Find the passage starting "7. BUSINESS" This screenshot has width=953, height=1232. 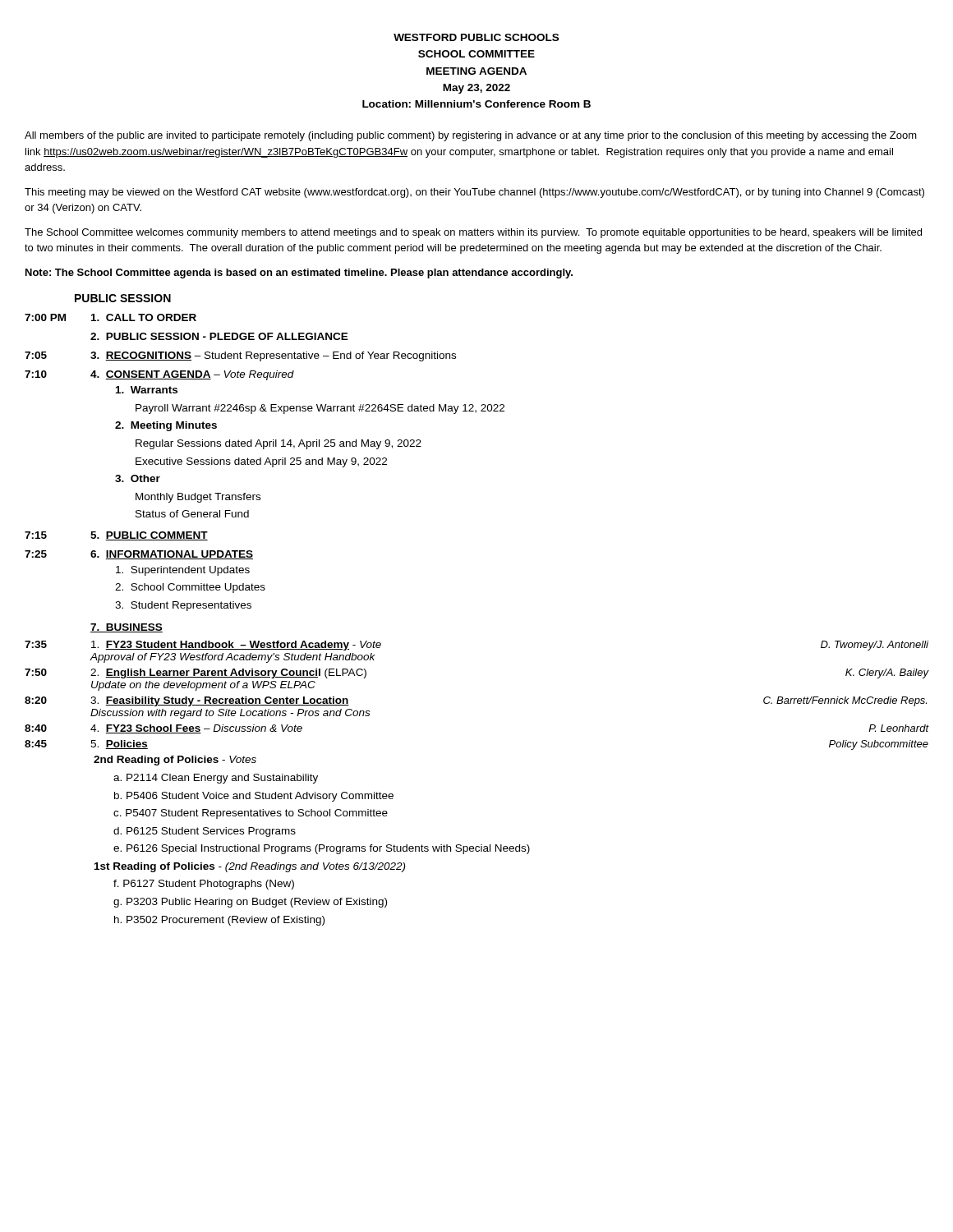click(x=127, y=628)
